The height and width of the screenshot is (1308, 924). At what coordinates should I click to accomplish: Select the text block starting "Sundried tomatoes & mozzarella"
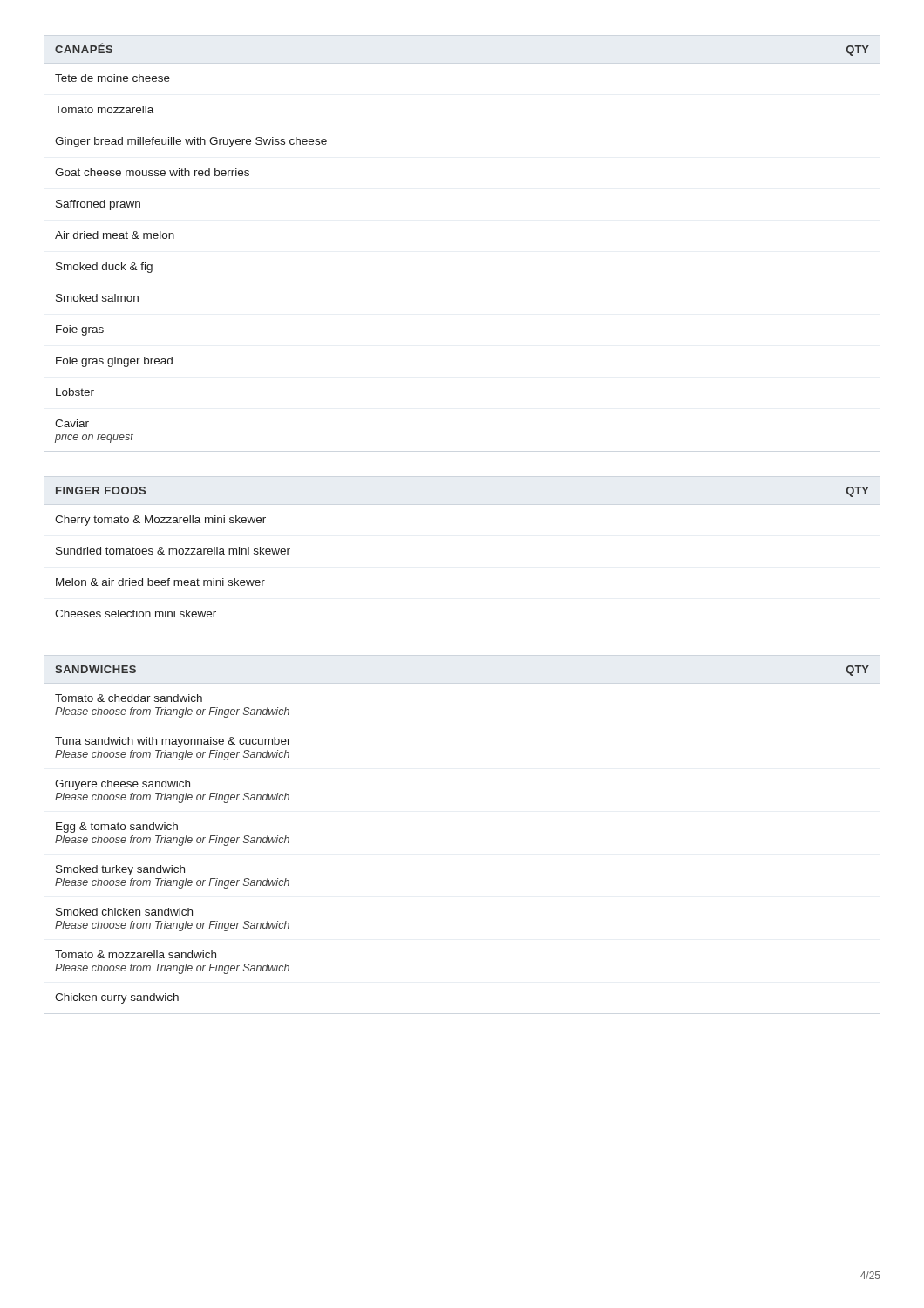point(173,551)
